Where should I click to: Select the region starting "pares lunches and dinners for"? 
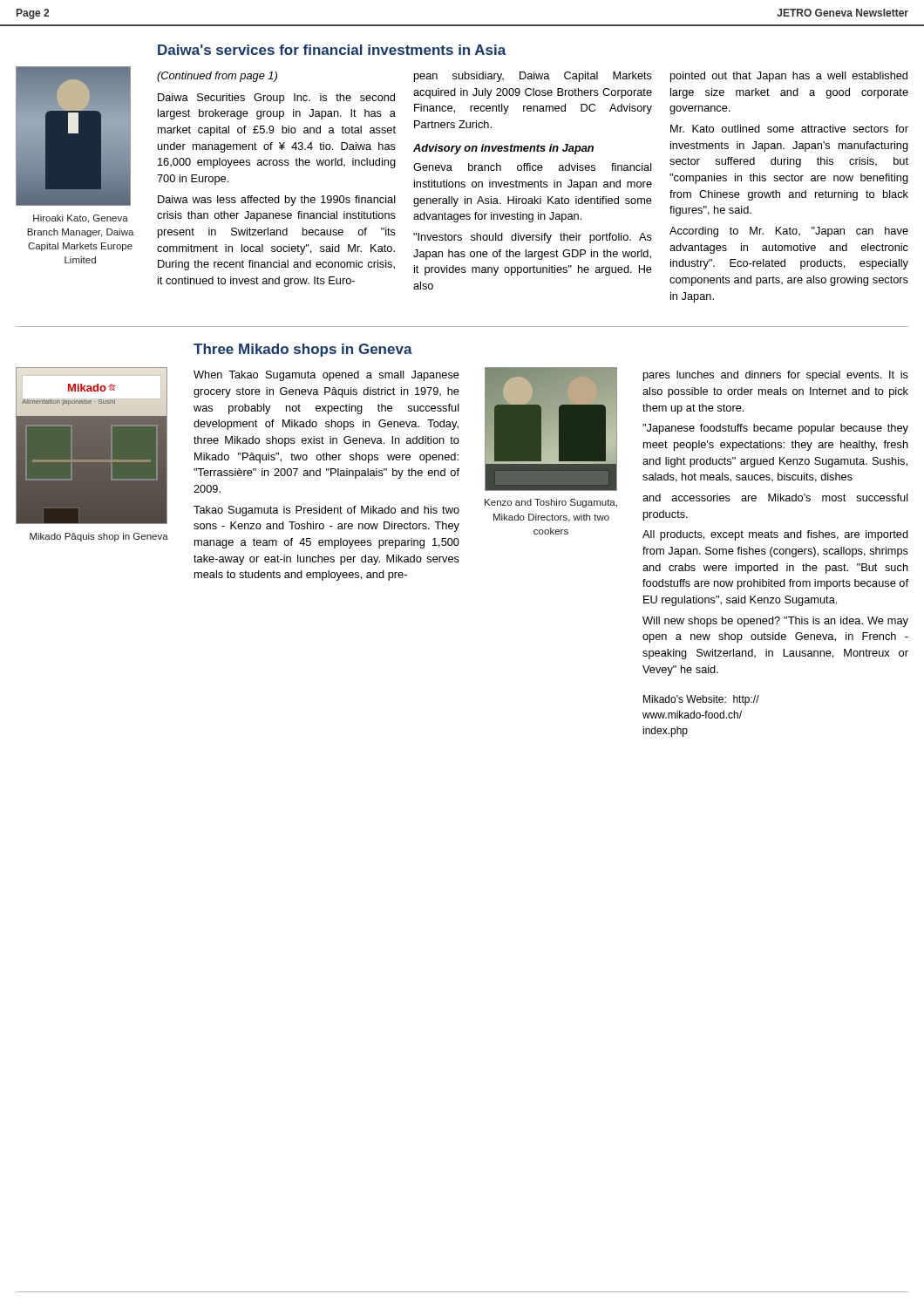(775, 523)
